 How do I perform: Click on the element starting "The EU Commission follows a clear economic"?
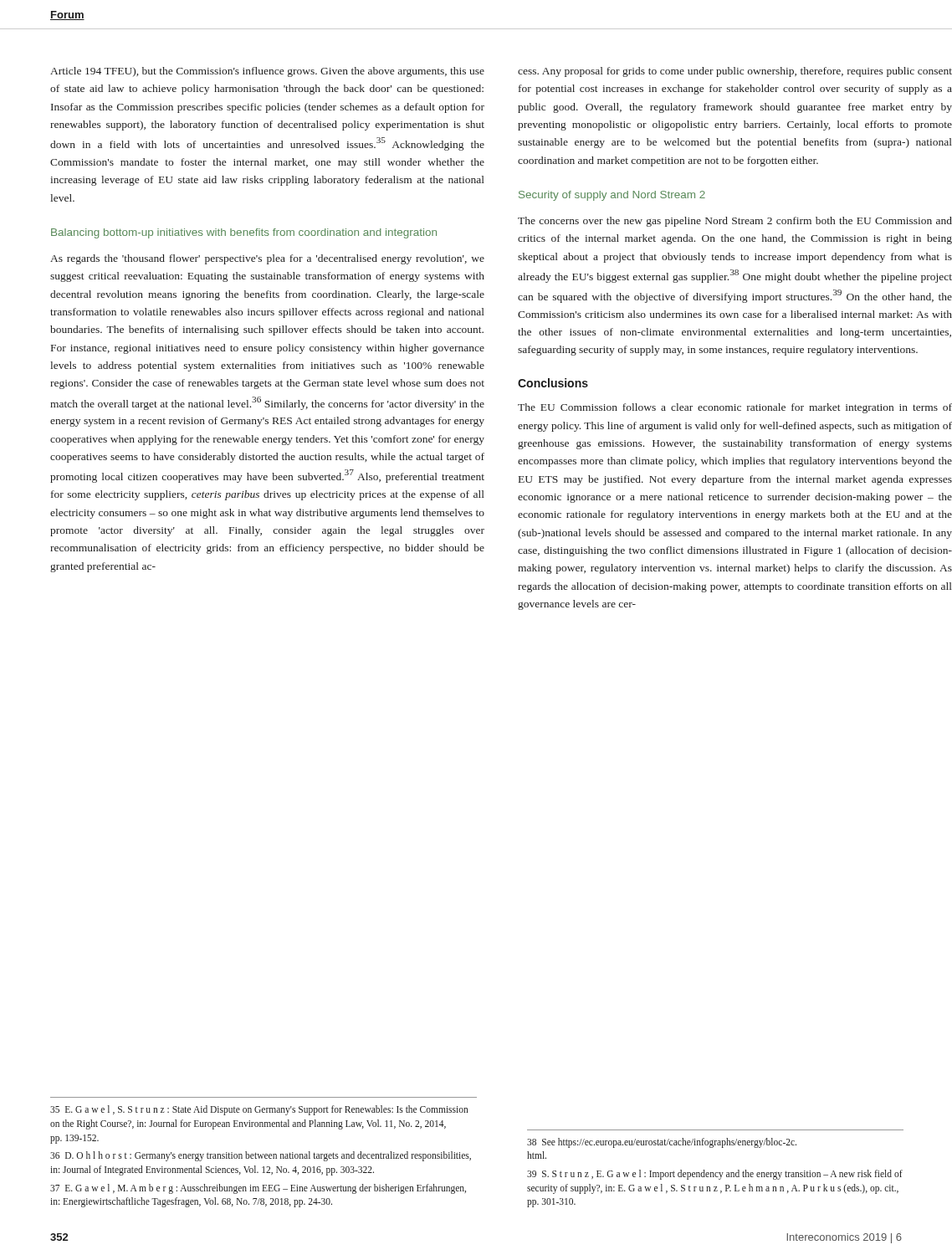pyautogui.click(x=735, y=506)
